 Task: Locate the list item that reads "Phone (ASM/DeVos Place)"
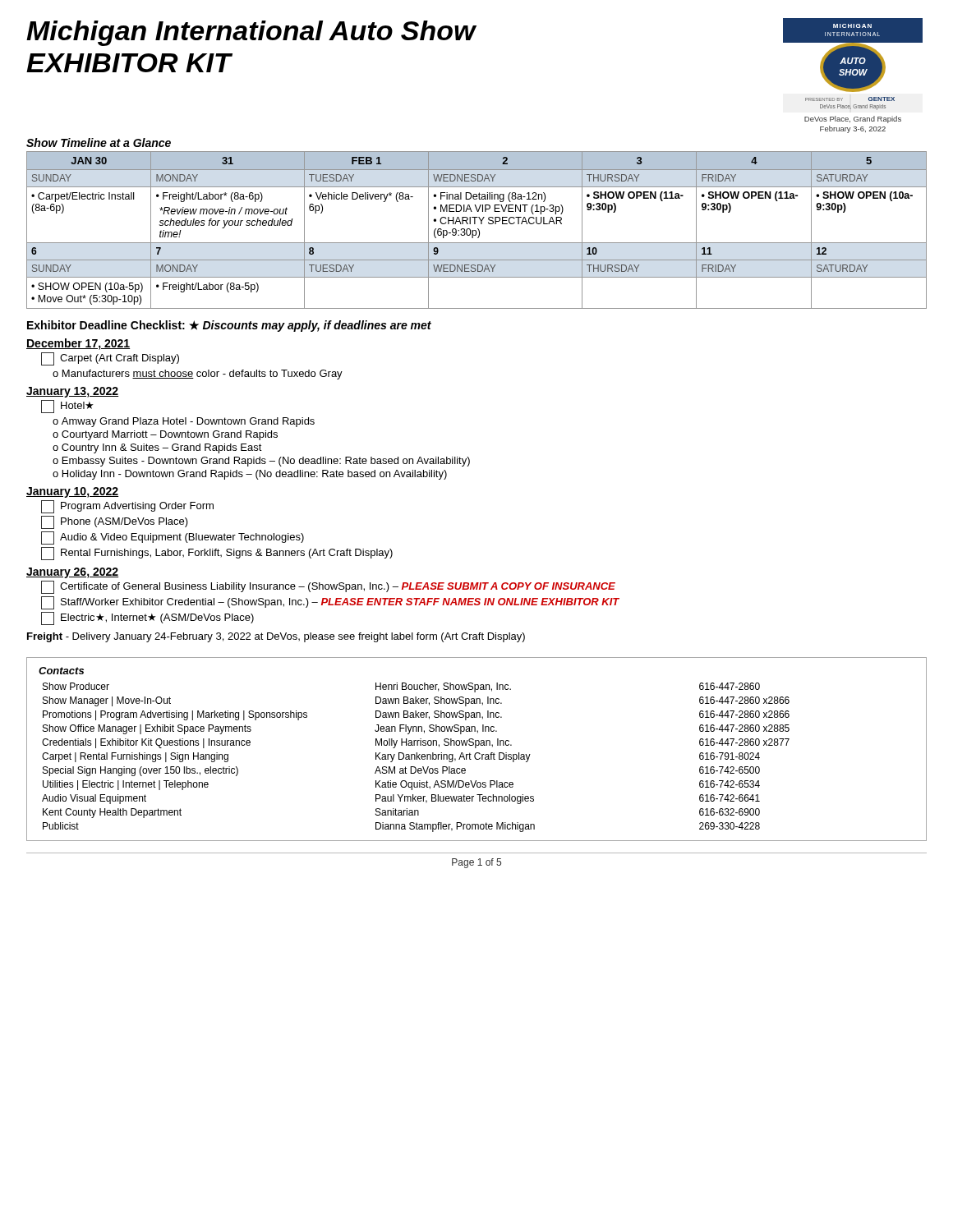pos(115,522)
